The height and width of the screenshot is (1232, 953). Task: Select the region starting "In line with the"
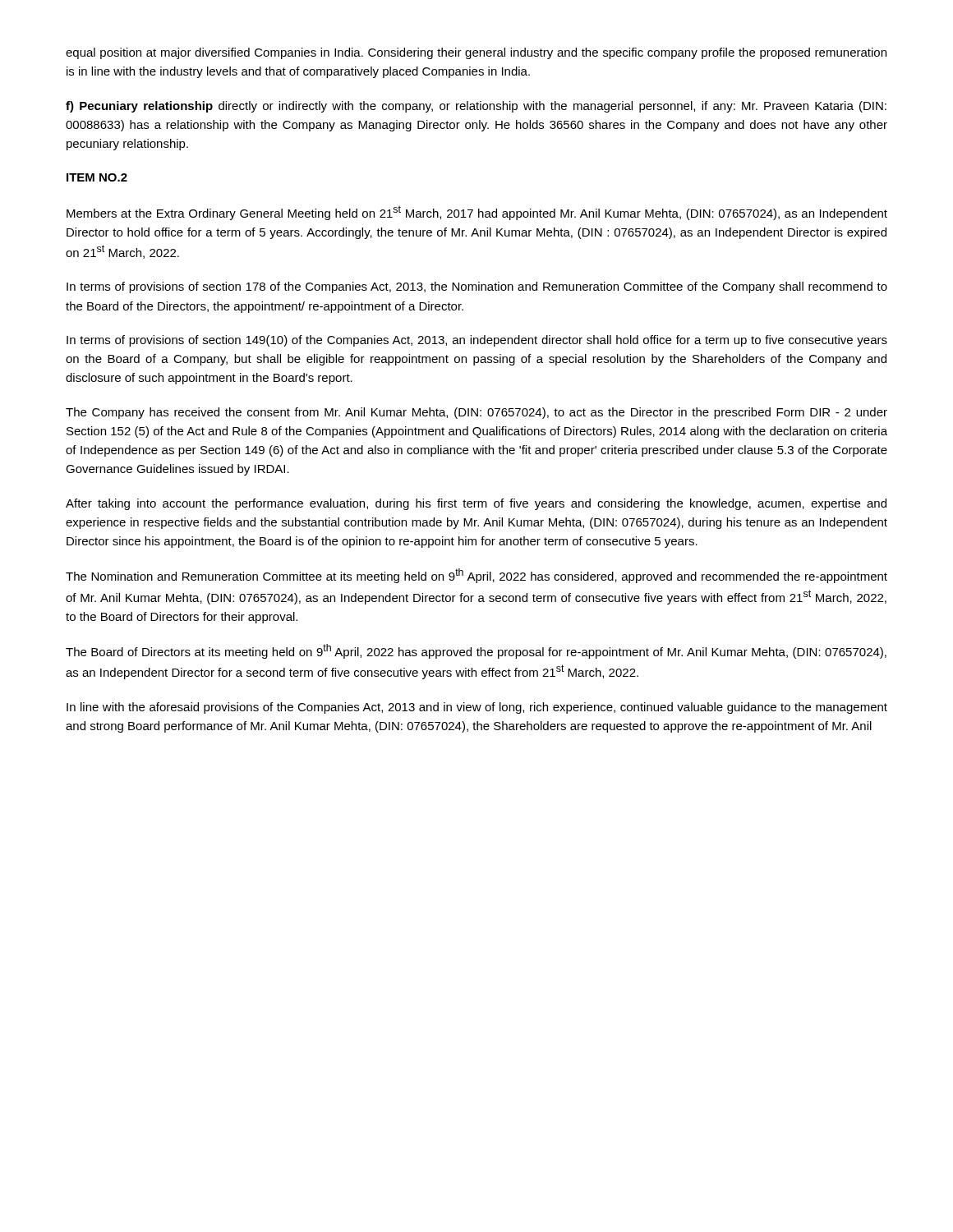point(476,716)
